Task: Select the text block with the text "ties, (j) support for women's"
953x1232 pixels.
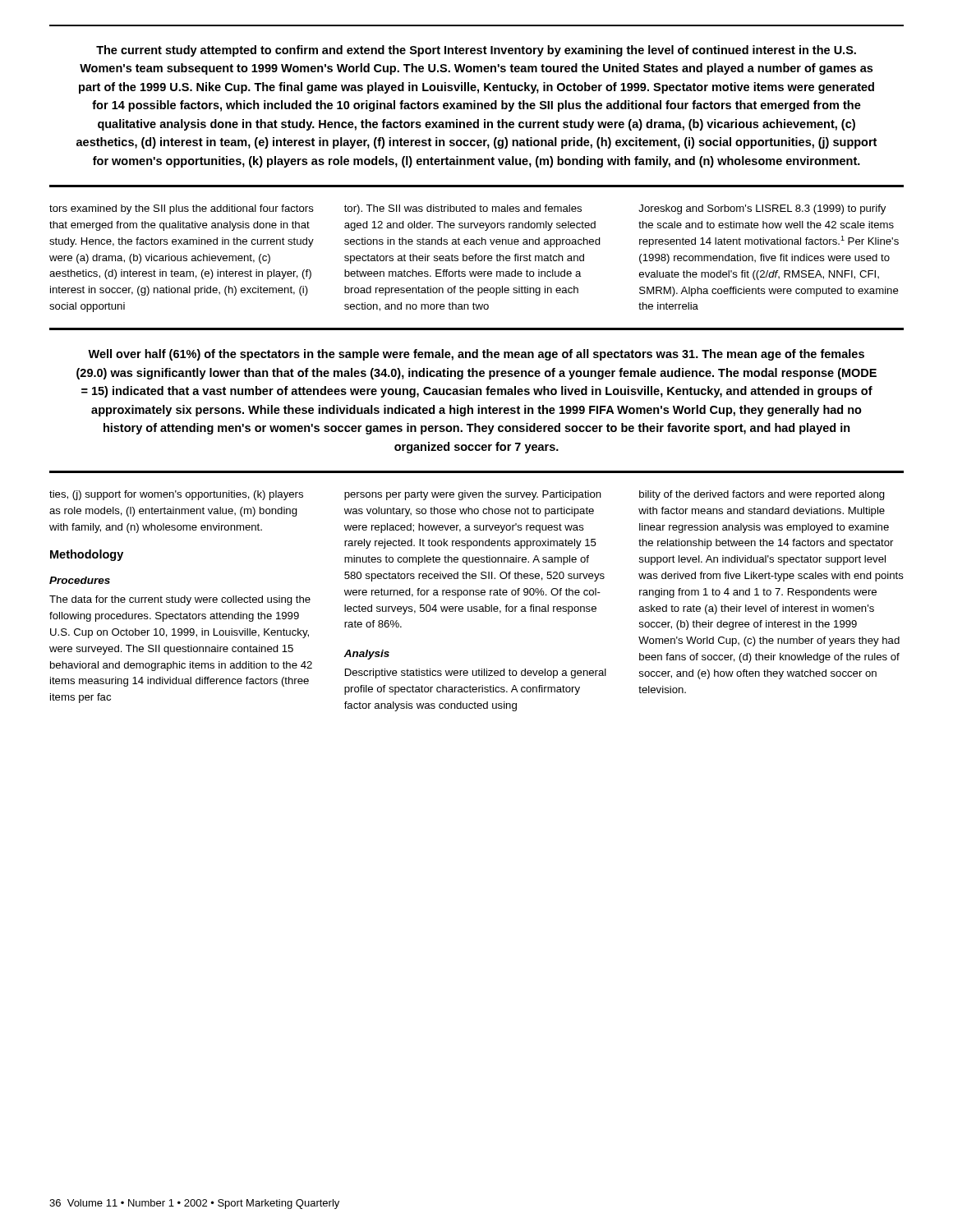Action: point(176,510)
